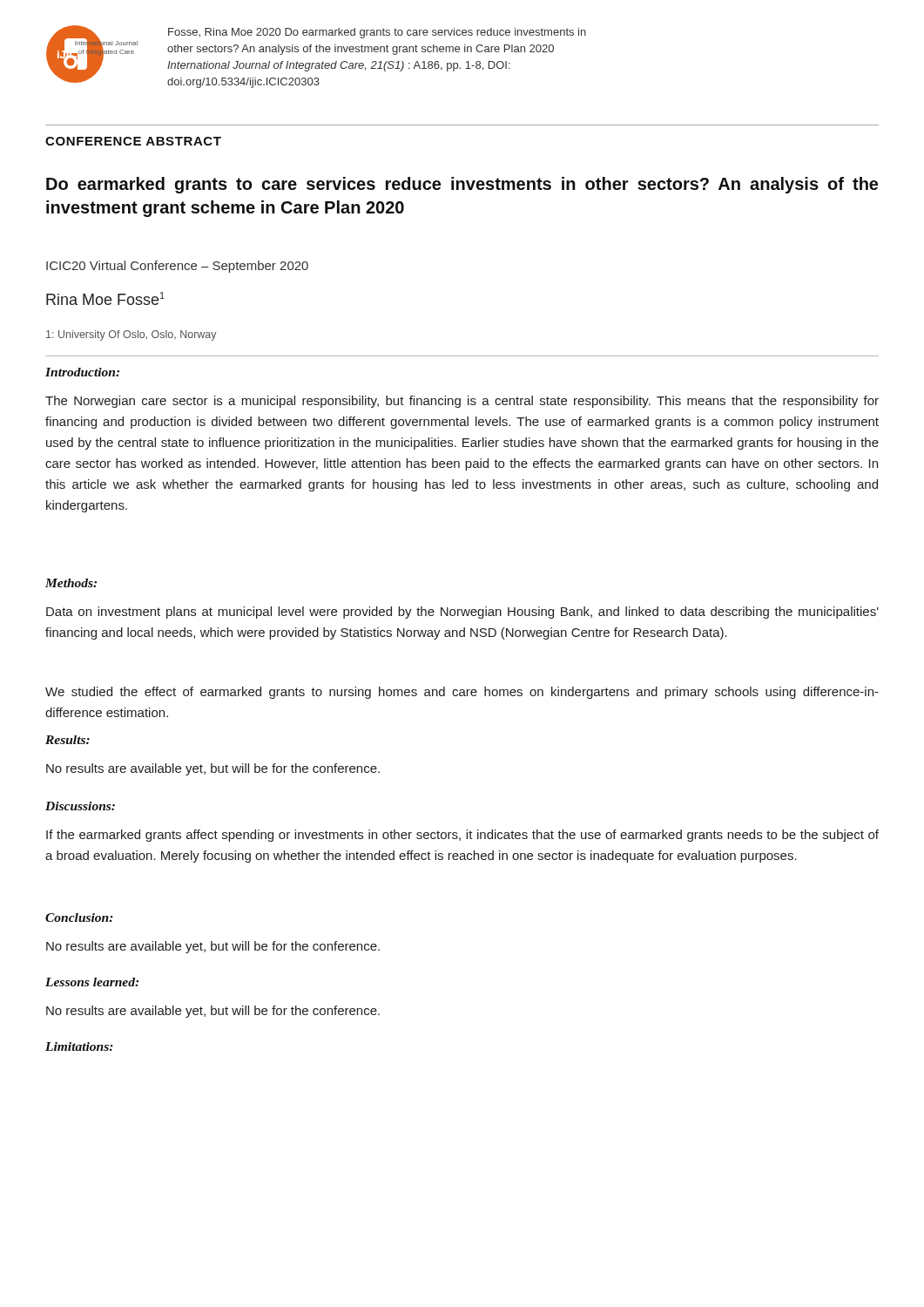Locate the text starting "We studied the"
924x1307 pixels.
tap(462, 702)
